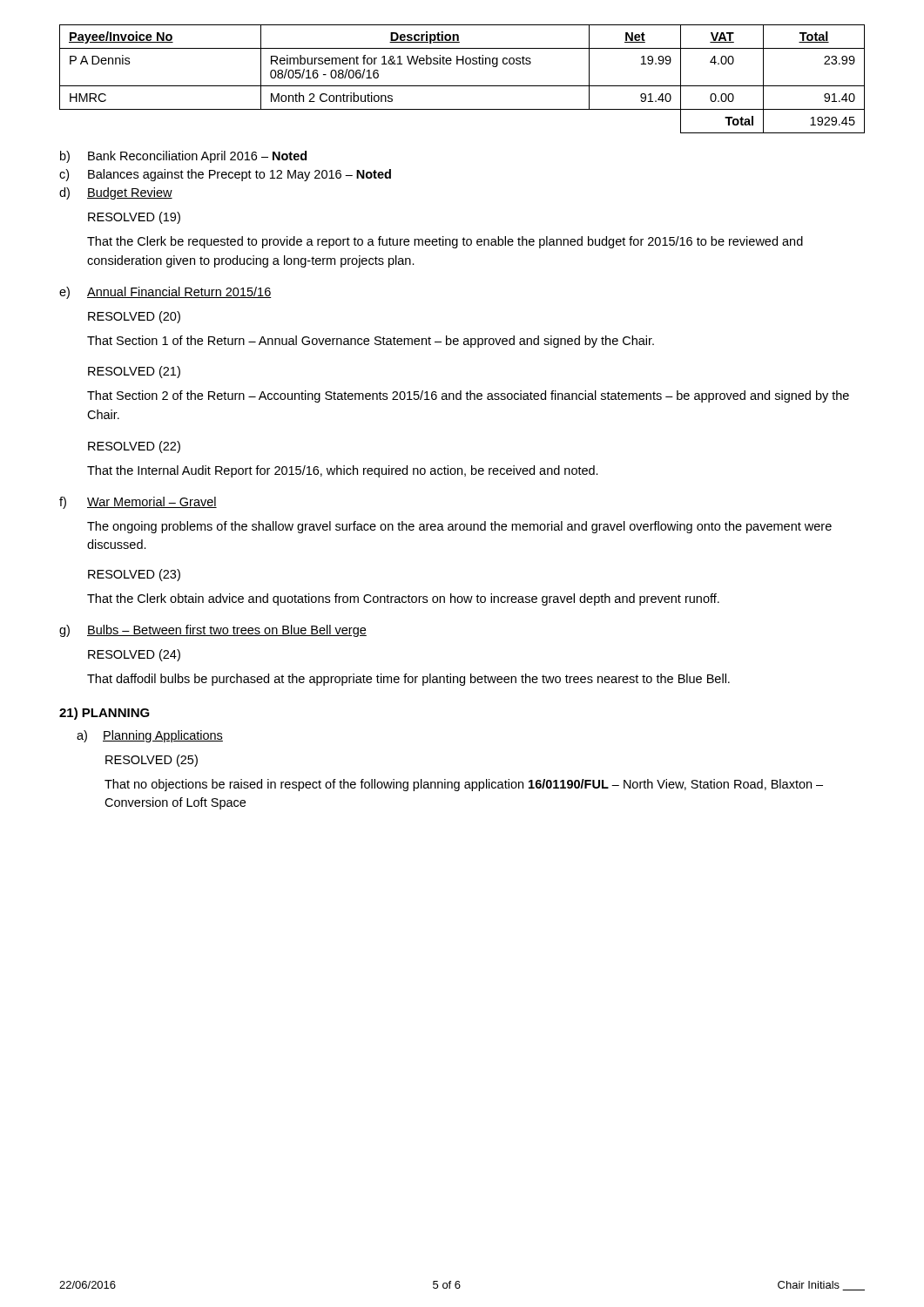This screenshot has width=924, height=1307.
Task: Click the passage that begins "The ongoing problems of the"
Action: pyautogui.click(x=460, y=535)
